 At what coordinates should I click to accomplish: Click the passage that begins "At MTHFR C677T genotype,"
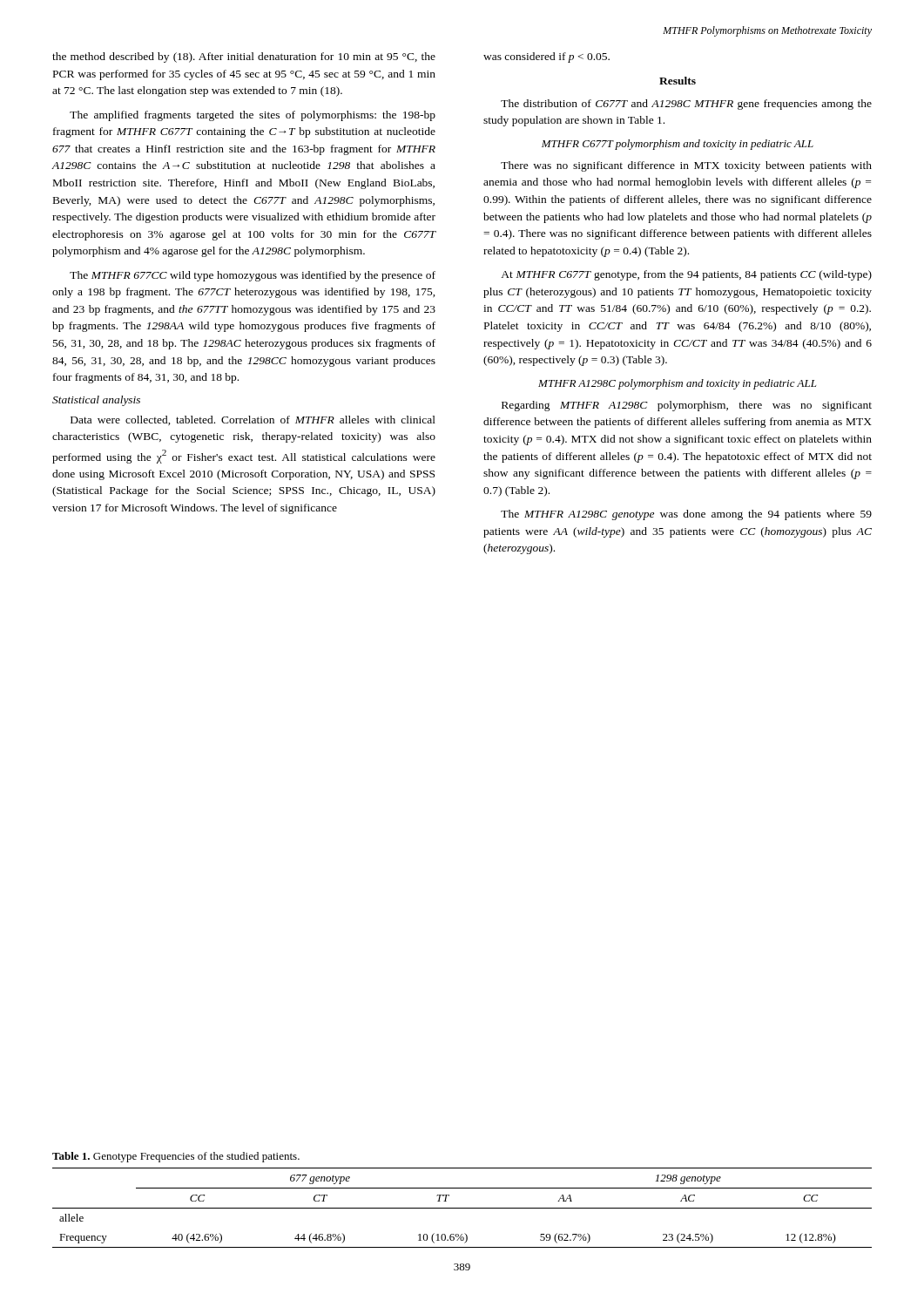pos(678,317)
